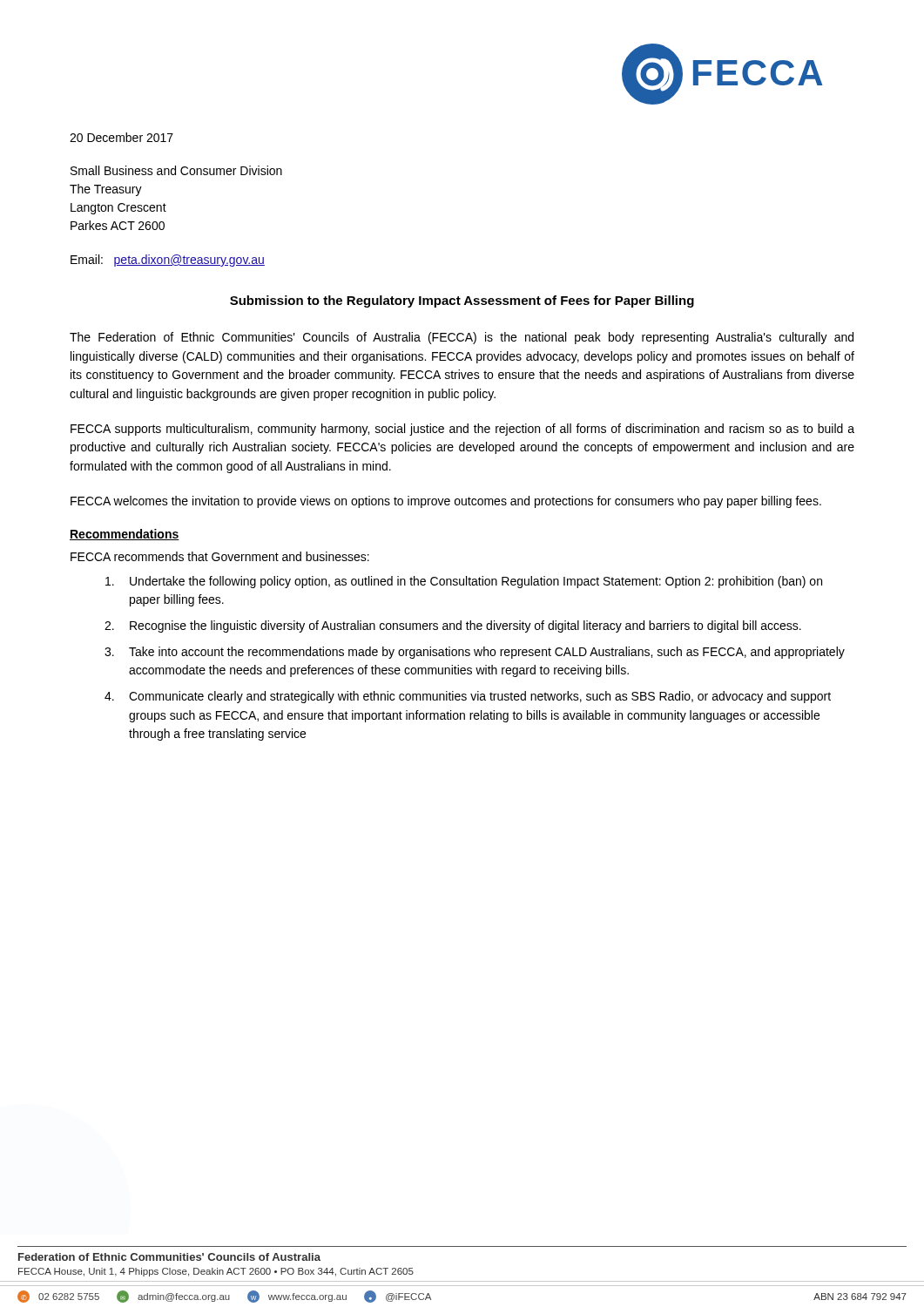924x1307 pixels.
Task: Where is the passage that starts "The Federation of Ethnic Communities' Councils of Australia"?
Action: 462,366
